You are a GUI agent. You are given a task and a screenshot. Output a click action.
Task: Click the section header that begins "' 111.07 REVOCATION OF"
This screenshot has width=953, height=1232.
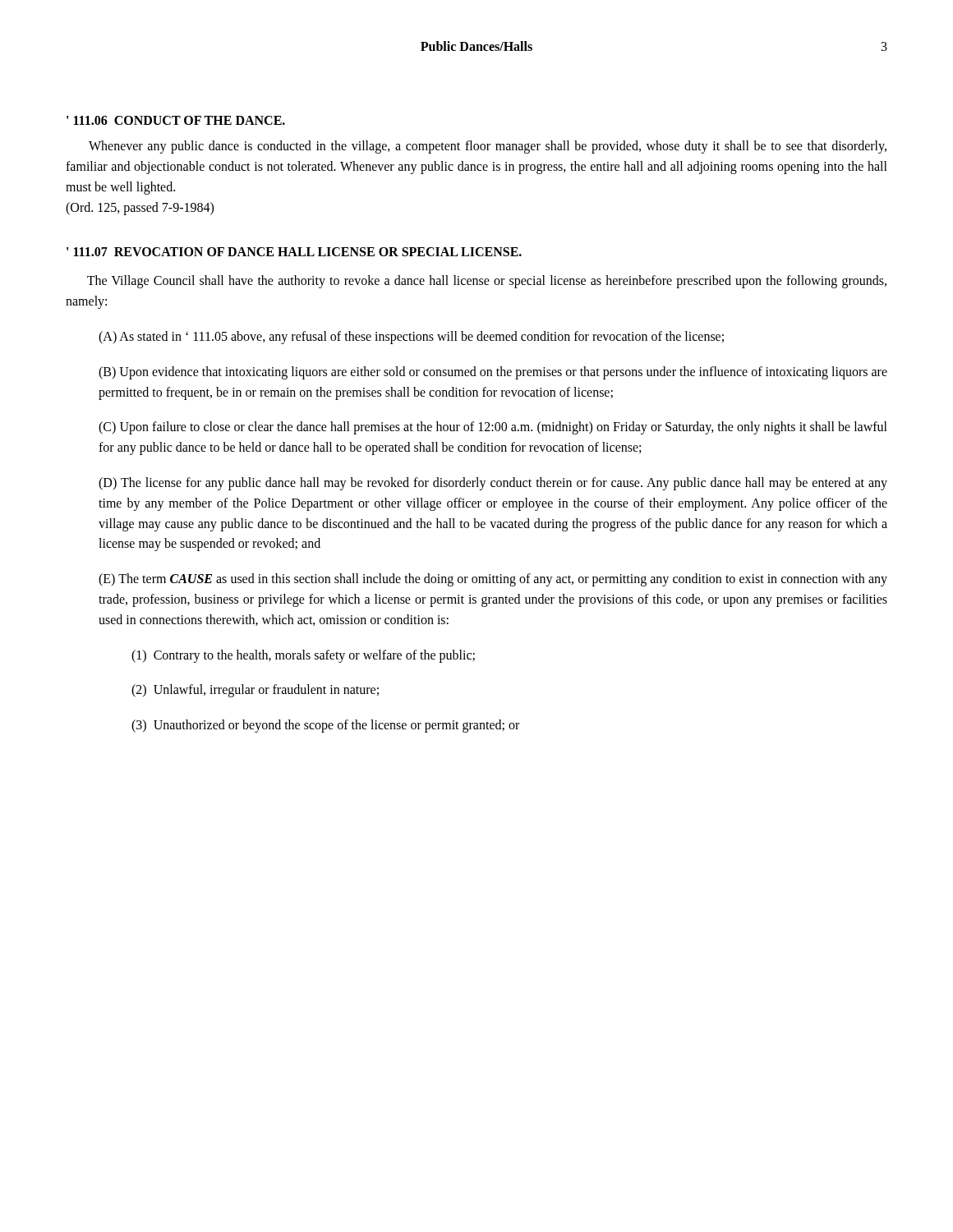(294, 252)
